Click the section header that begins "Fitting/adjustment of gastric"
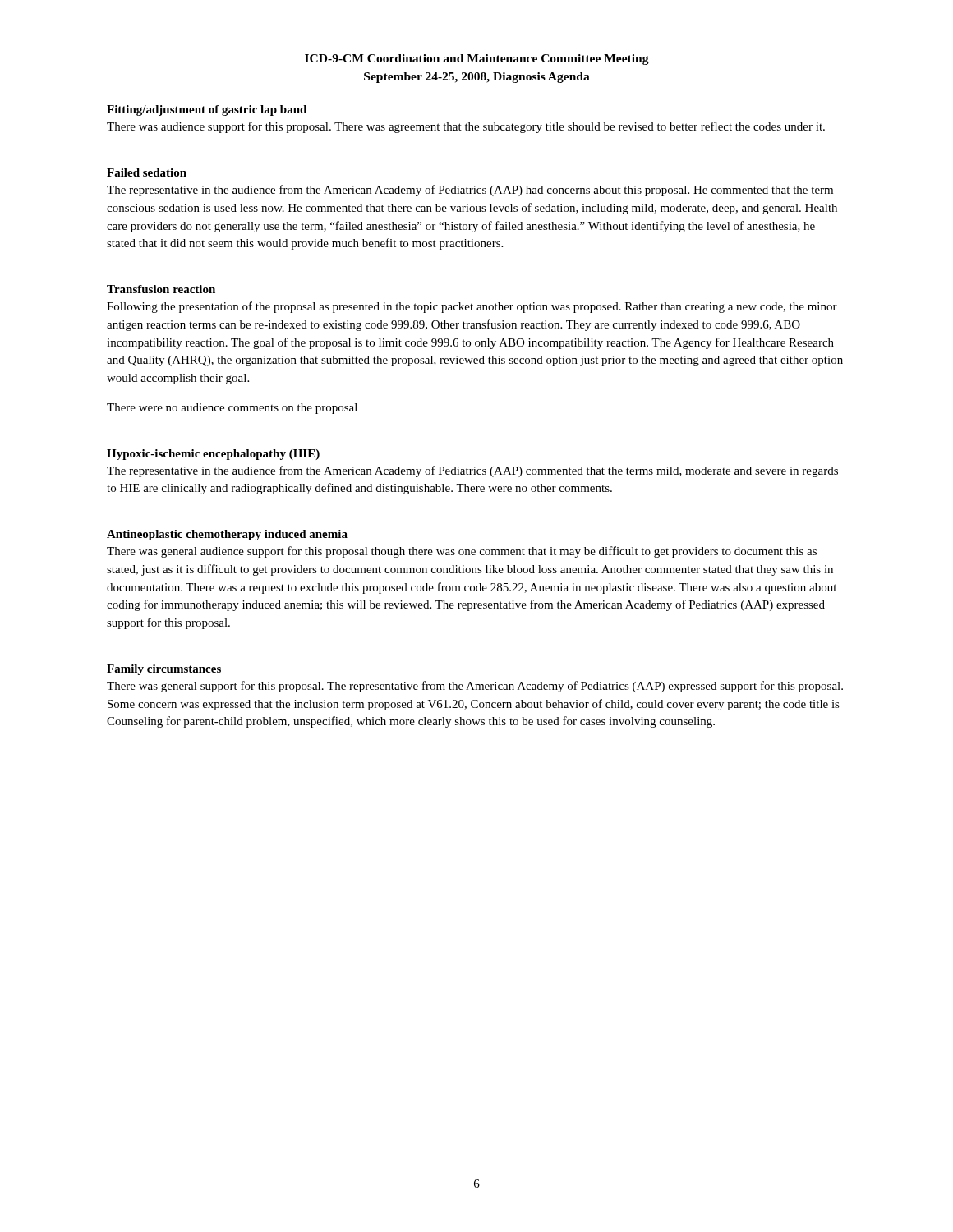 tap(207, 110)
